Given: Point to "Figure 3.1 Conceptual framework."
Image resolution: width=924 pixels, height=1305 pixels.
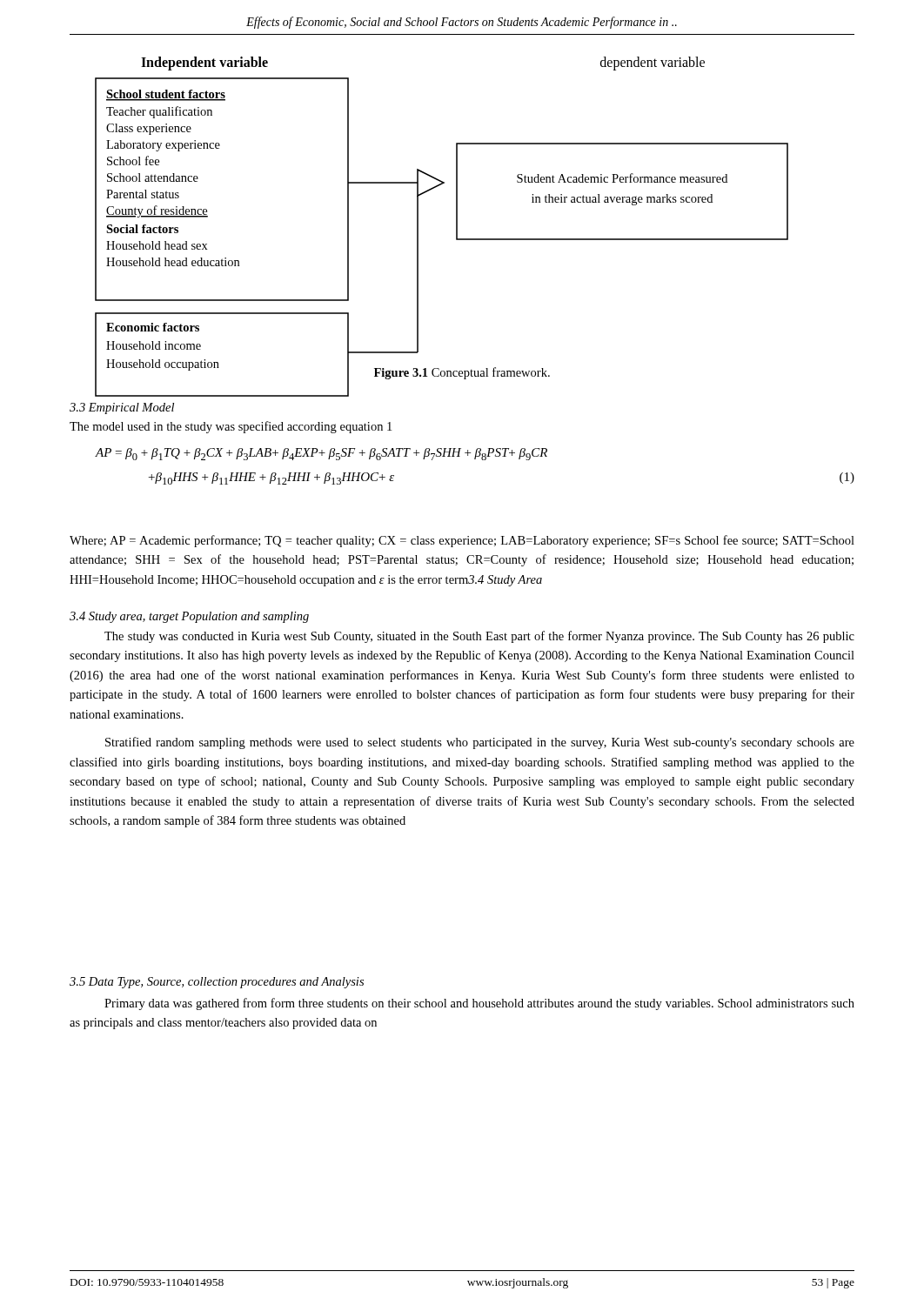Looking at the screenshot, I should pyautogui.click(x=462, y=372).
